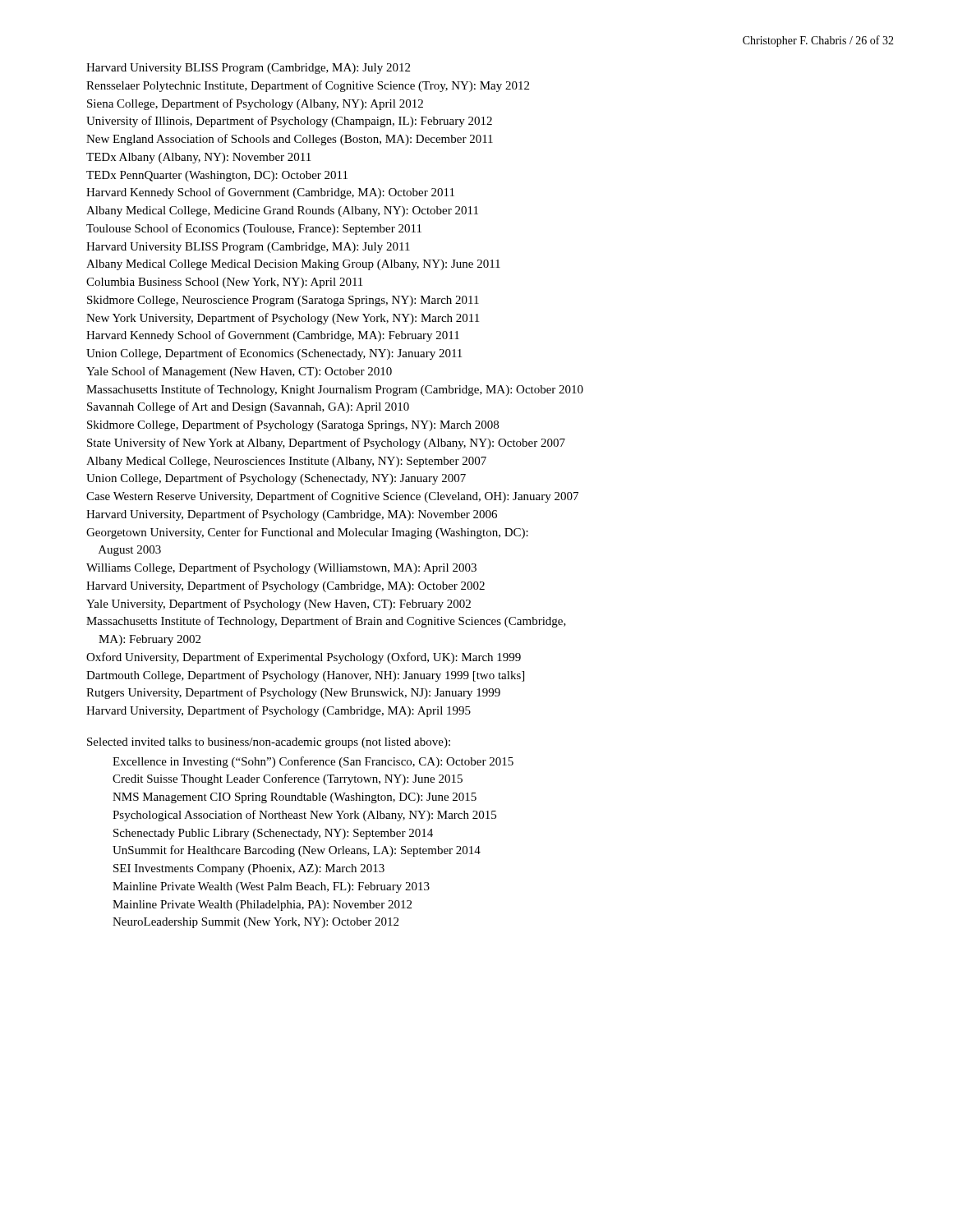
Task: Select the text block starting "Albany Medical College, Neurosciences"
Action: 286,460
